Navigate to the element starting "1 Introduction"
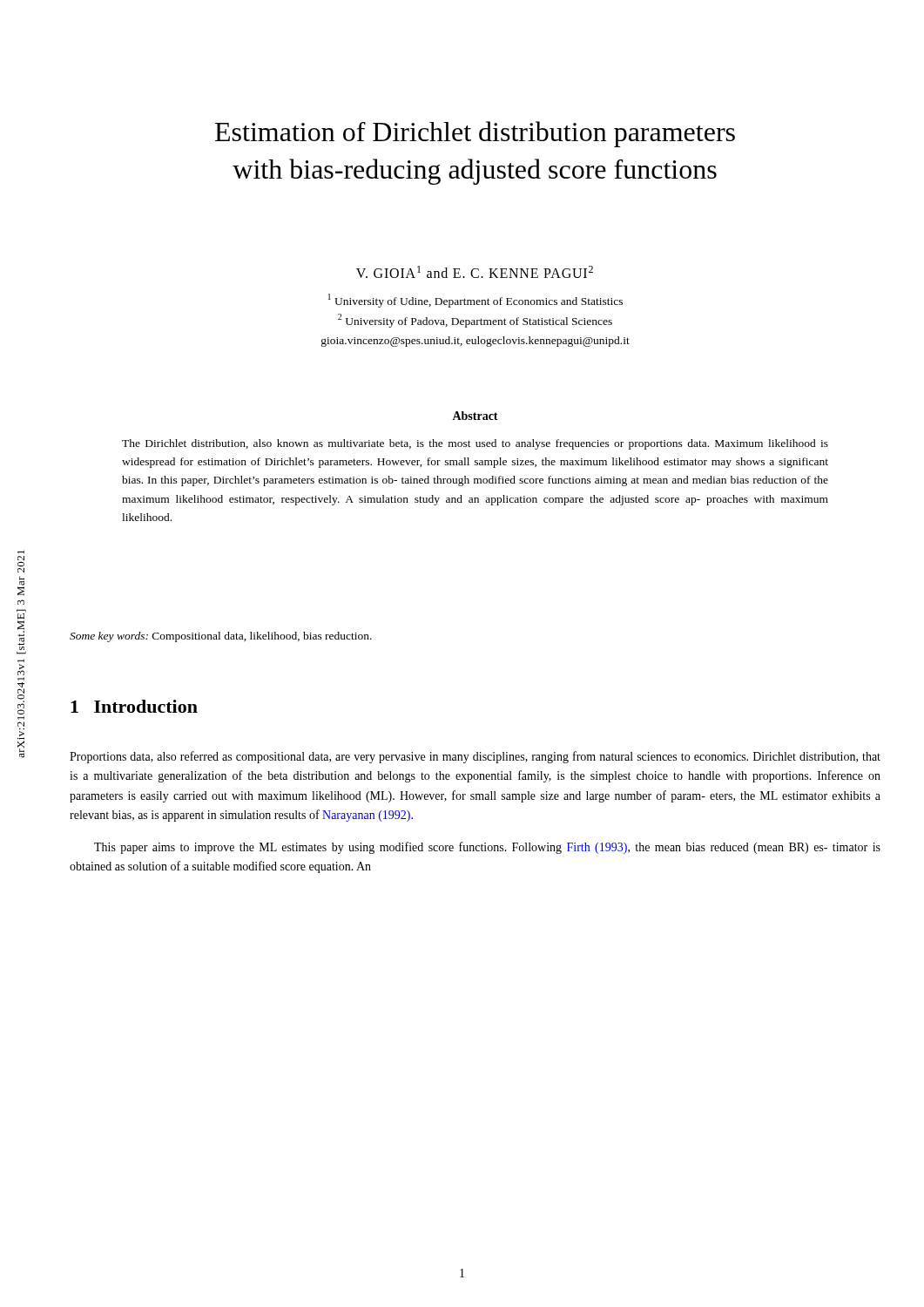The width and height of the screenshot is (924, 1307). pyautogui.click(x=134, y=706)
